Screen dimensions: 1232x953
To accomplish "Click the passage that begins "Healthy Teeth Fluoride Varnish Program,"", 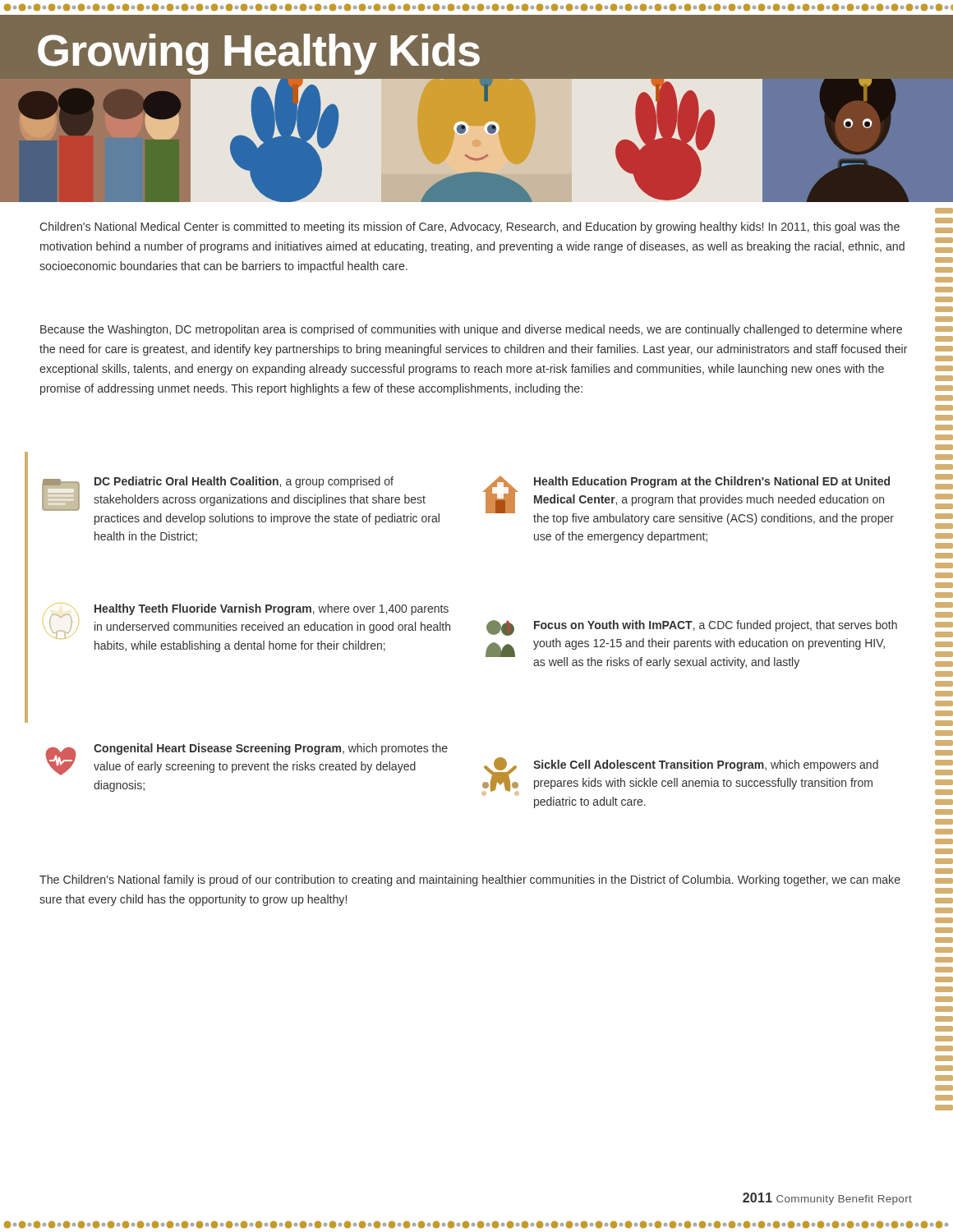I will [x=249, y=627].
